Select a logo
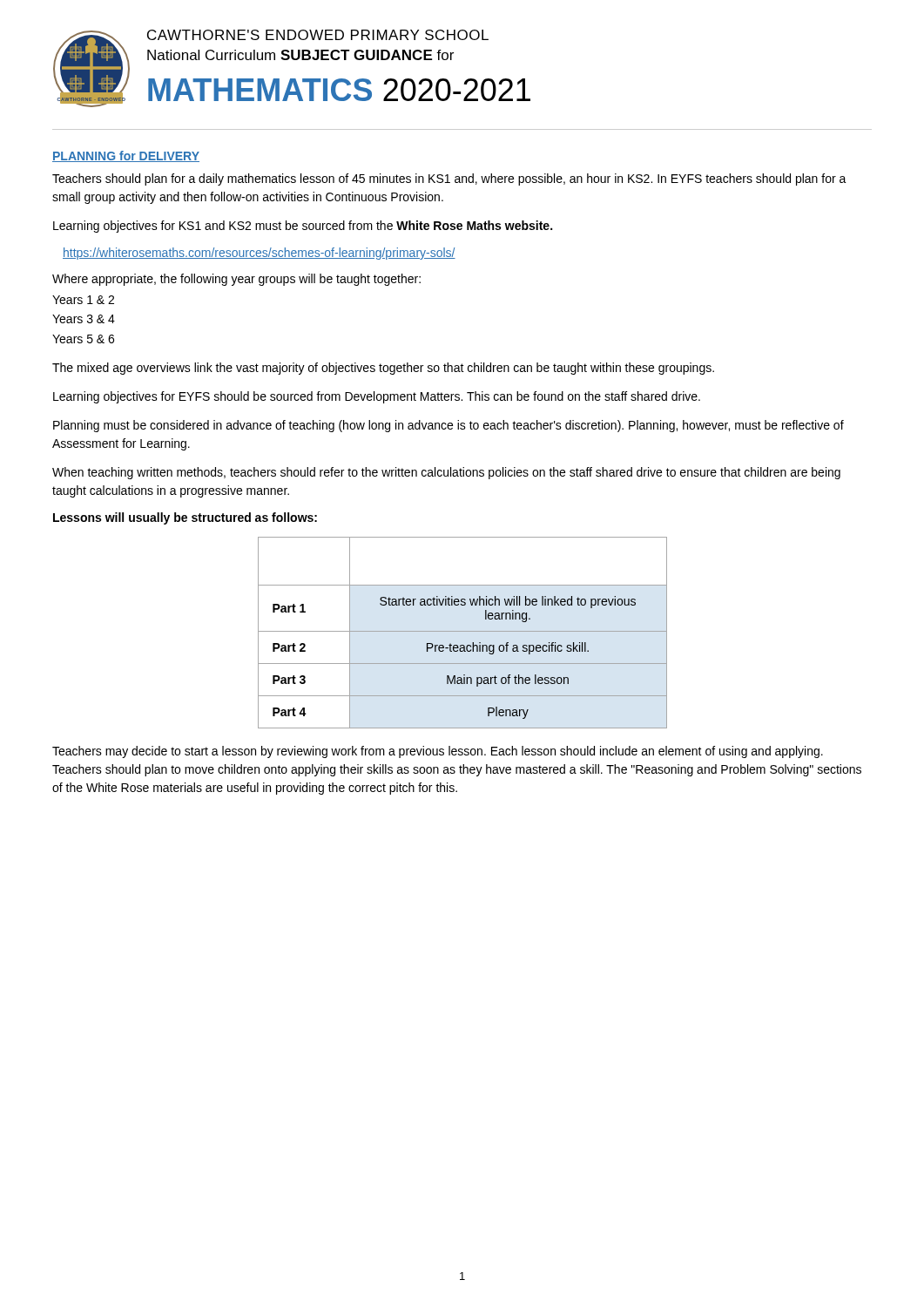924x1307 pixels. (91, 70)
